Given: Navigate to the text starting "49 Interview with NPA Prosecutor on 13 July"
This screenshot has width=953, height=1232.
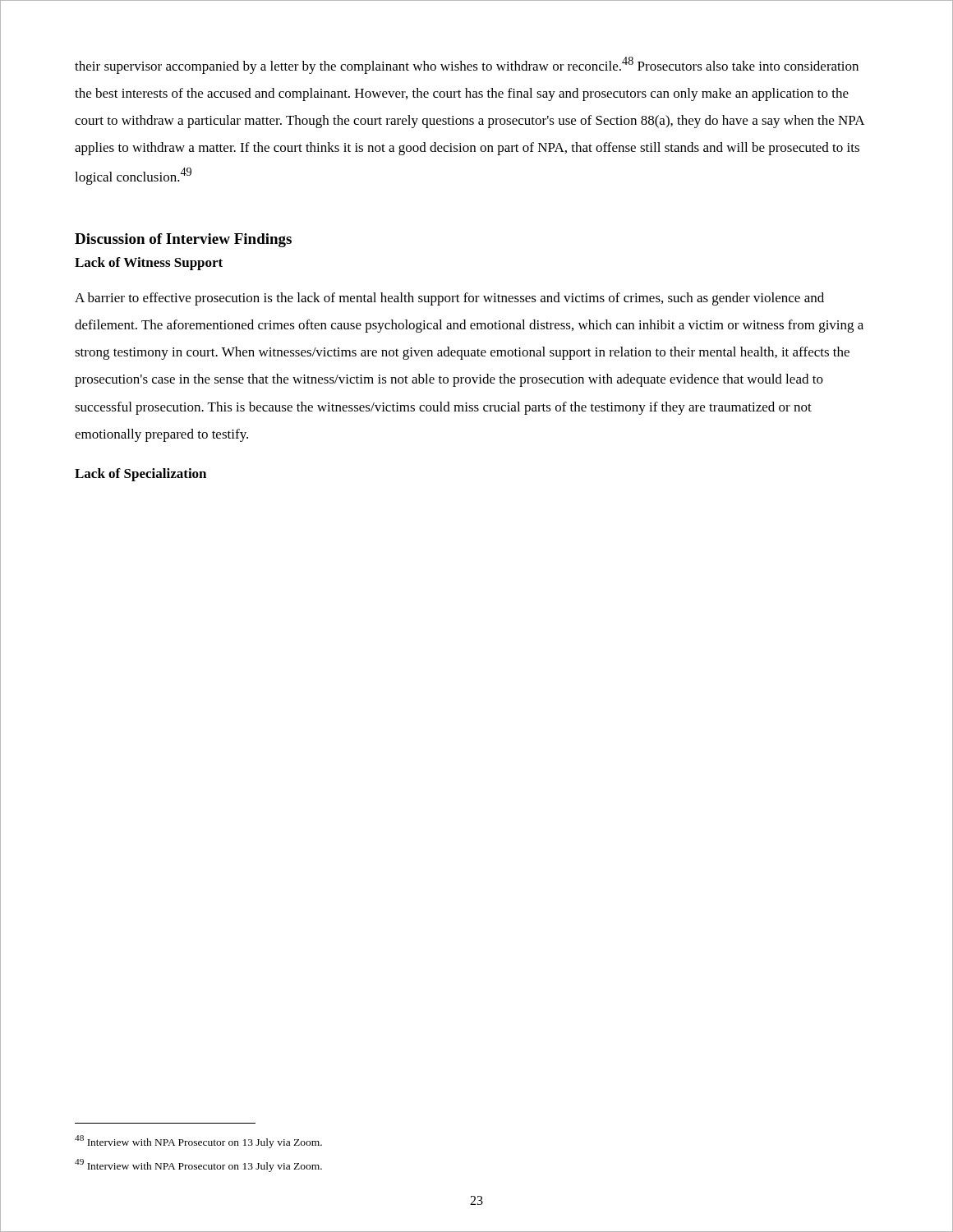Looking at the screenshot, I should click(199, 1164).
